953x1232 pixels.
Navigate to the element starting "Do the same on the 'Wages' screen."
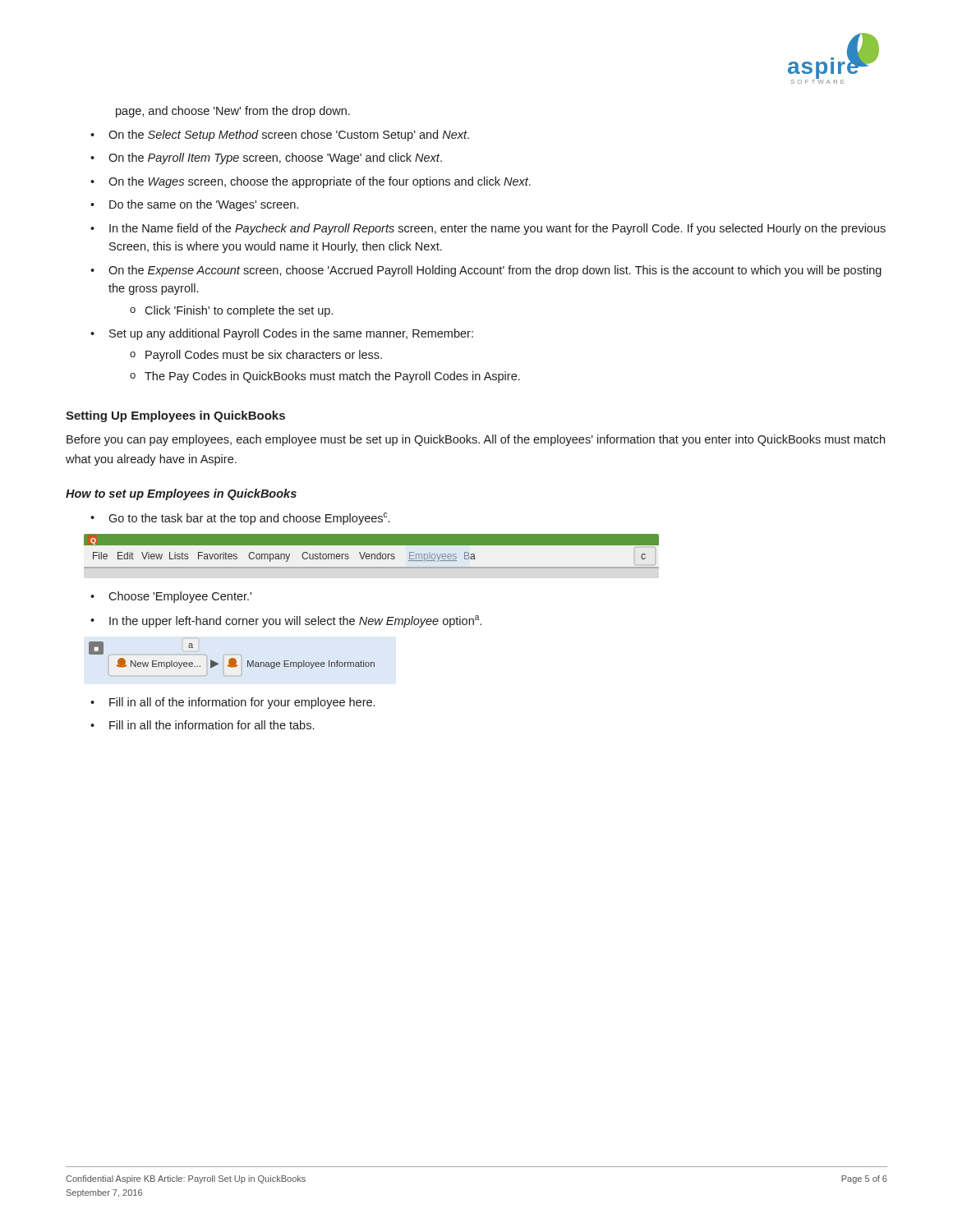click(204, 205)
